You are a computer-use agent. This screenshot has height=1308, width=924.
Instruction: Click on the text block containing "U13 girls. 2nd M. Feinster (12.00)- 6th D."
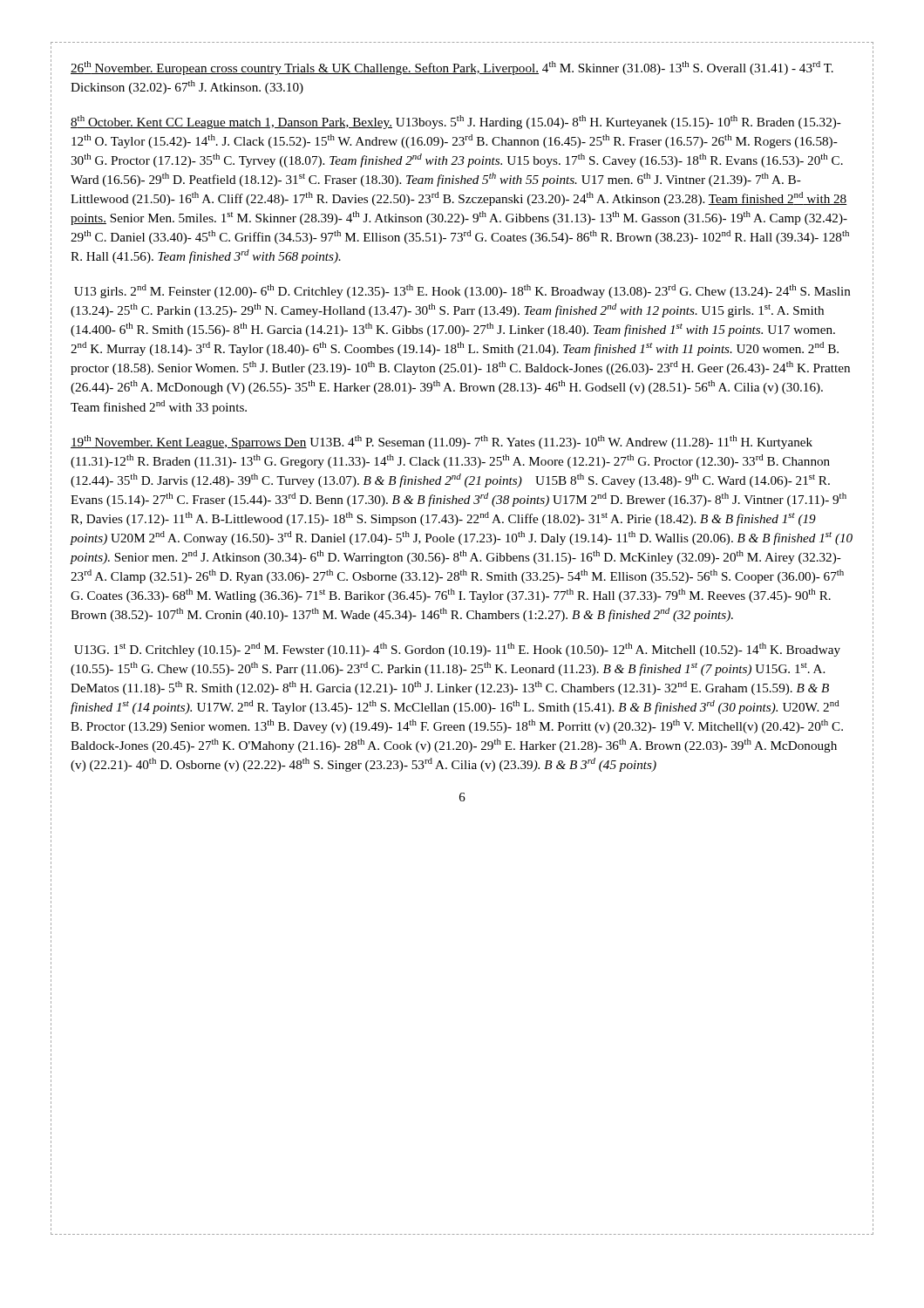pos(461,348)
